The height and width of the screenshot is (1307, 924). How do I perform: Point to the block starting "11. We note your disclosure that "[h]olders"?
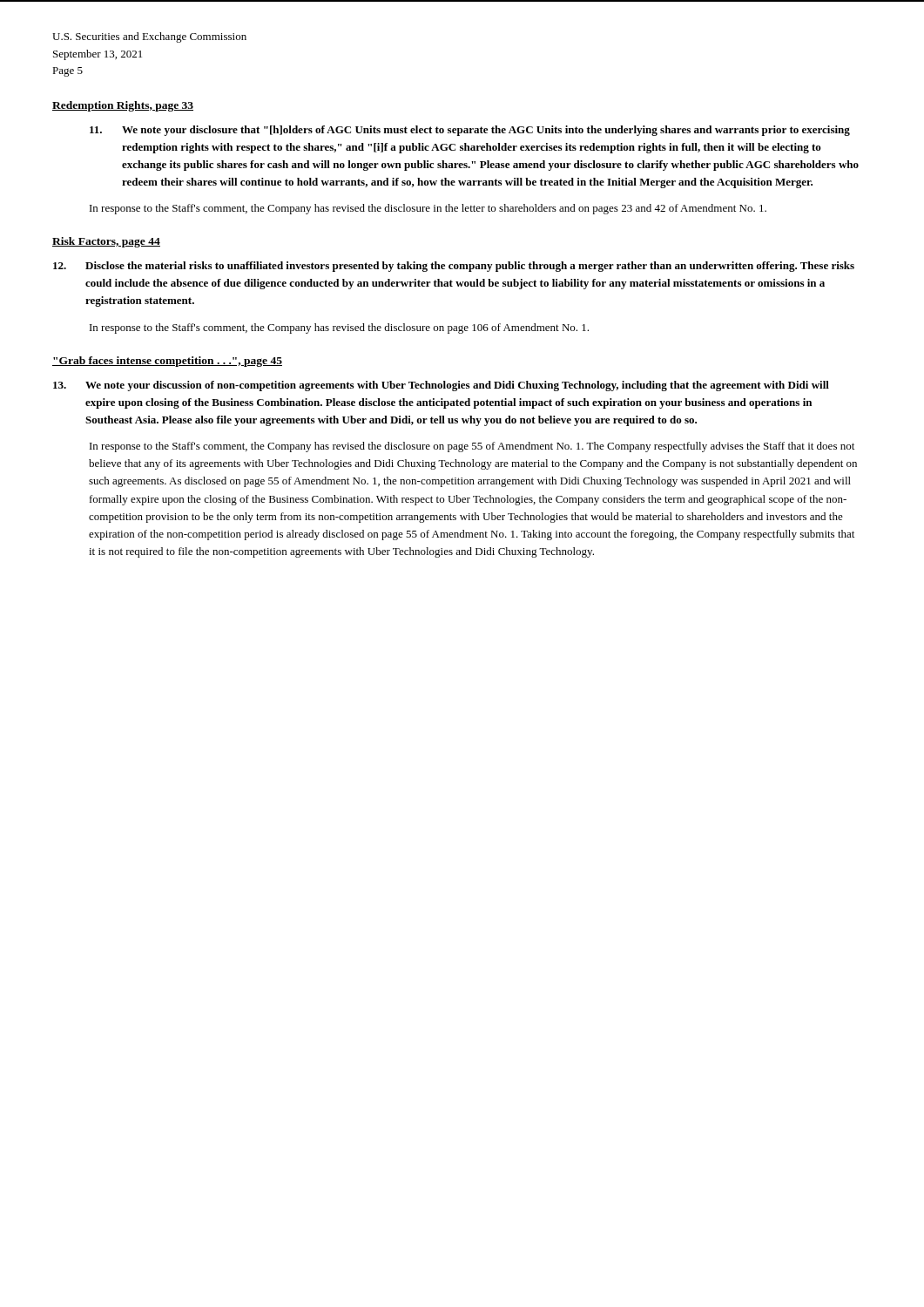point(475,156)
